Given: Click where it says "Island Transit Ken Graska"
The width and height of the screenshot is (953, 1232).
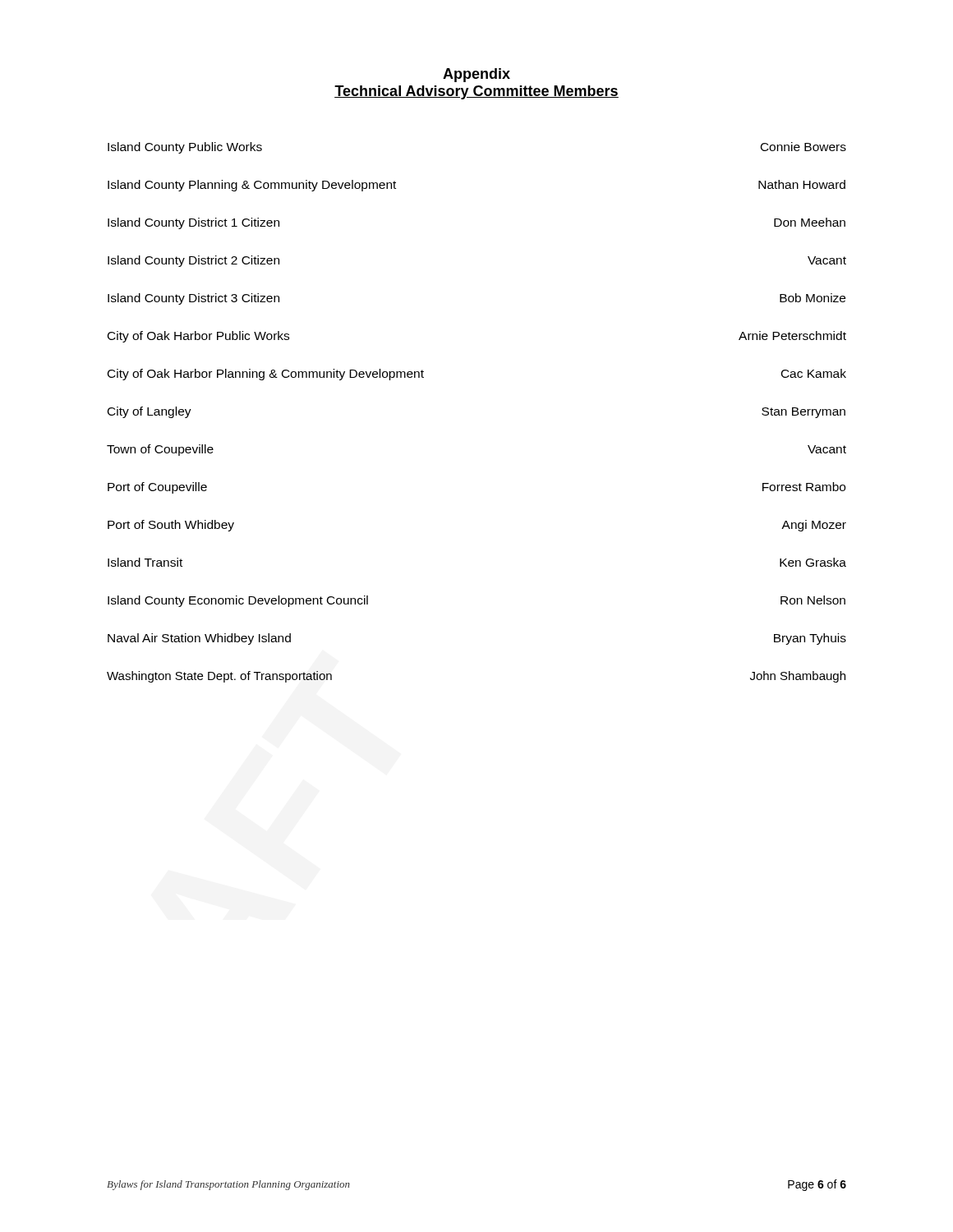Looking at the screenshot, I should [148, 562].
